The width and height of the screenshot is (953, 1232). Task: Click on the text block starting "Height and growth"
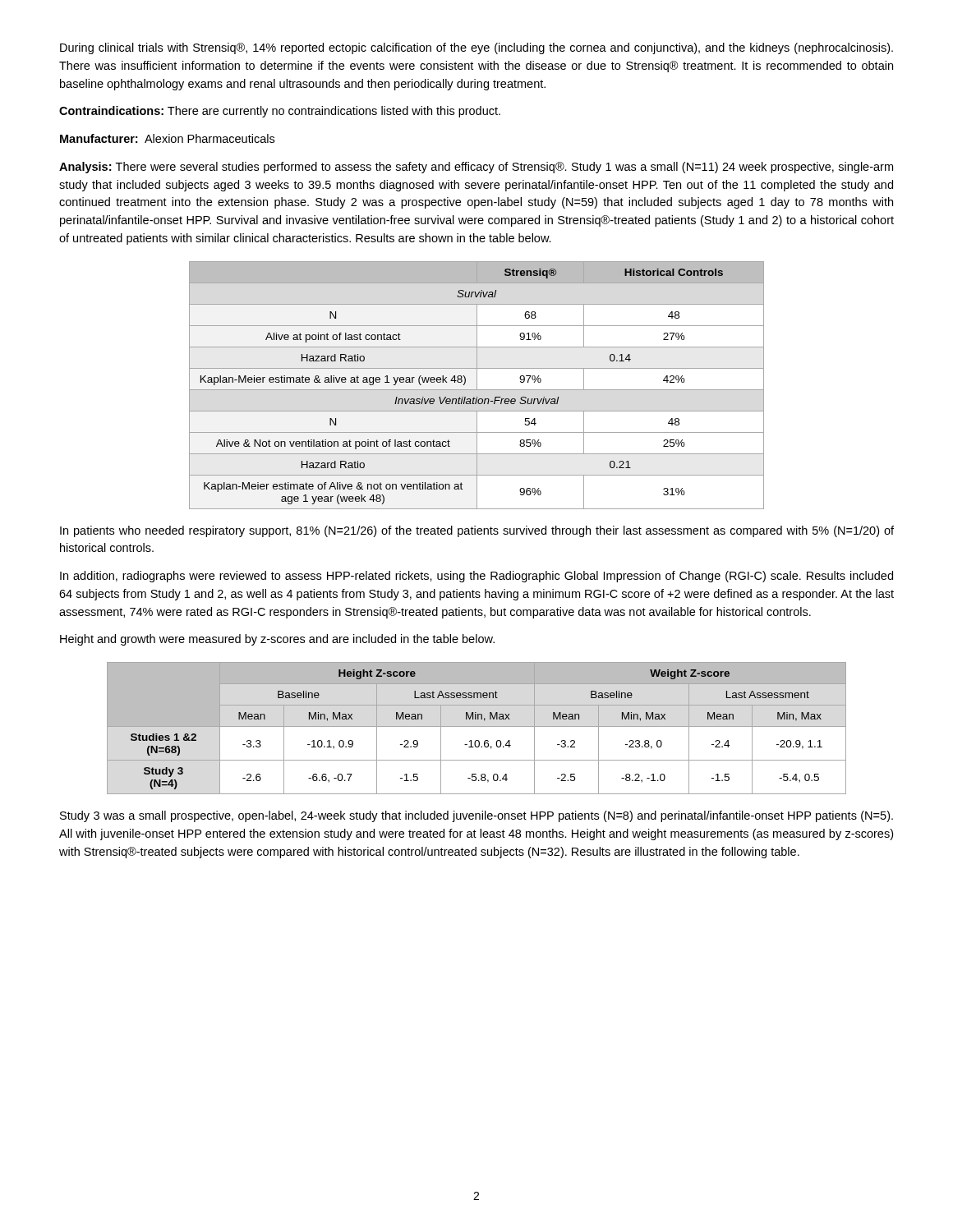(476, 640)
